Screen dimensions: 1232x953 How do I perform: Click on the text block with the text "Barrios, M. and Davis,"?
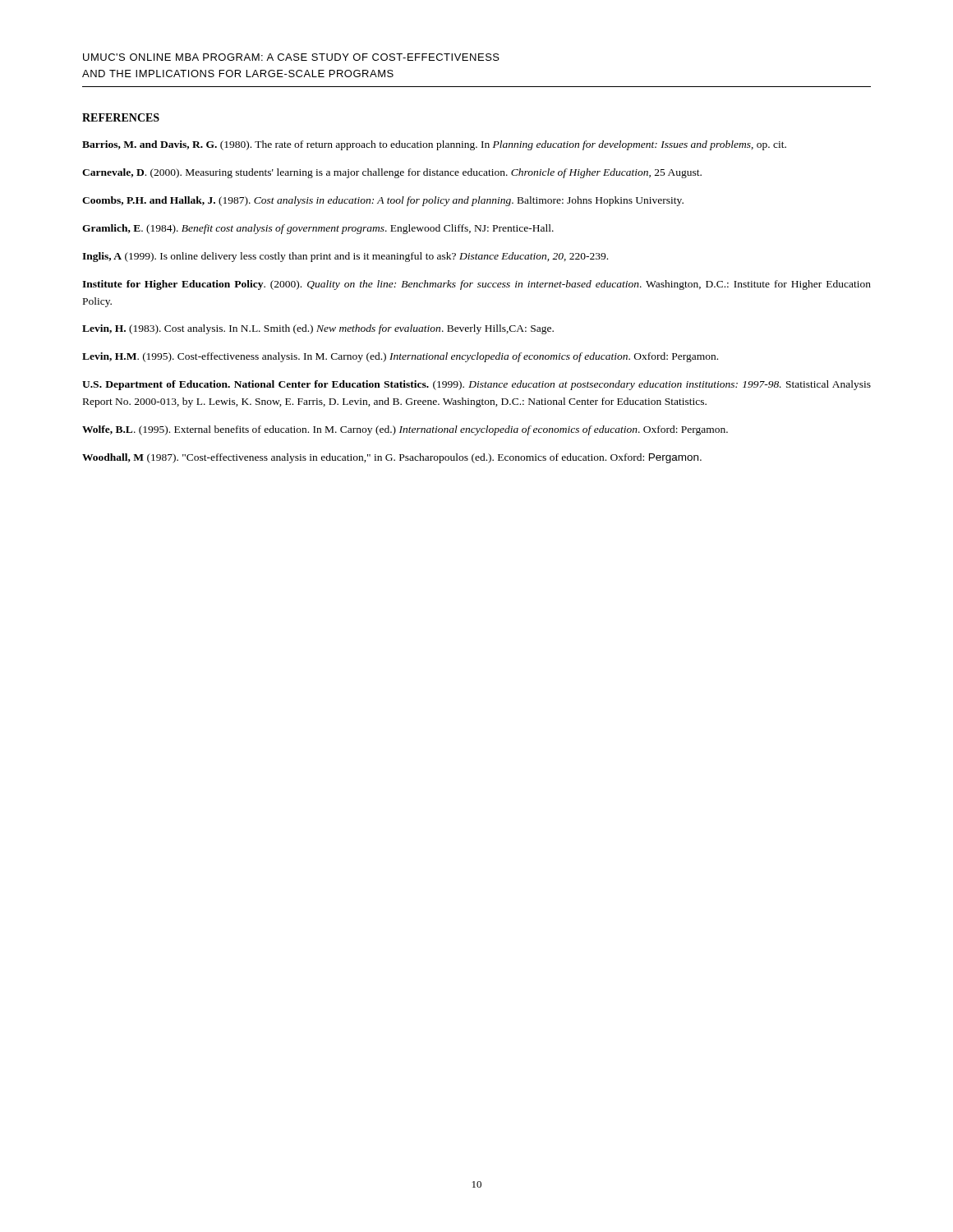coord(435,144)
